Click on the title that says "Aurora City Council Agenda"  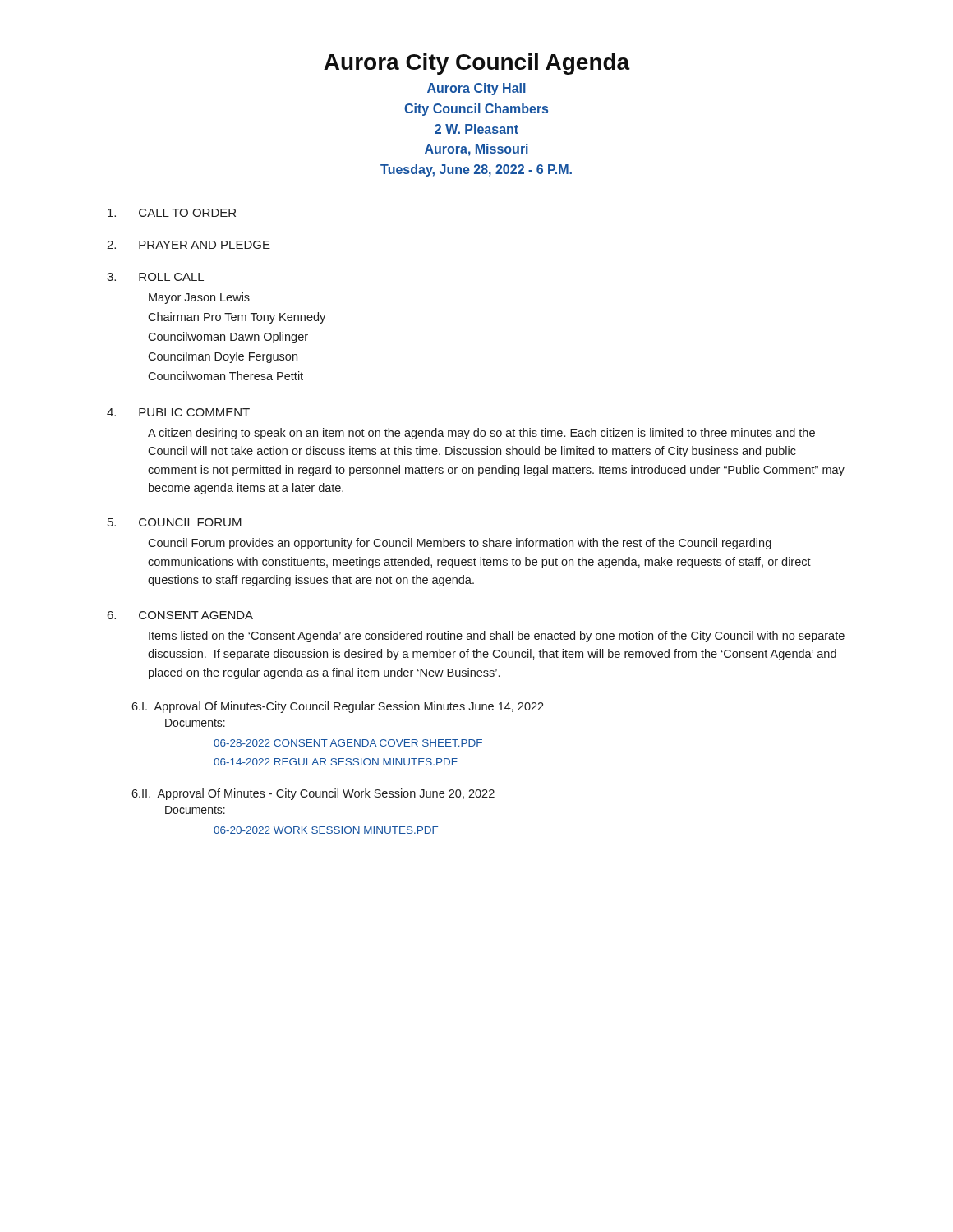476,62
